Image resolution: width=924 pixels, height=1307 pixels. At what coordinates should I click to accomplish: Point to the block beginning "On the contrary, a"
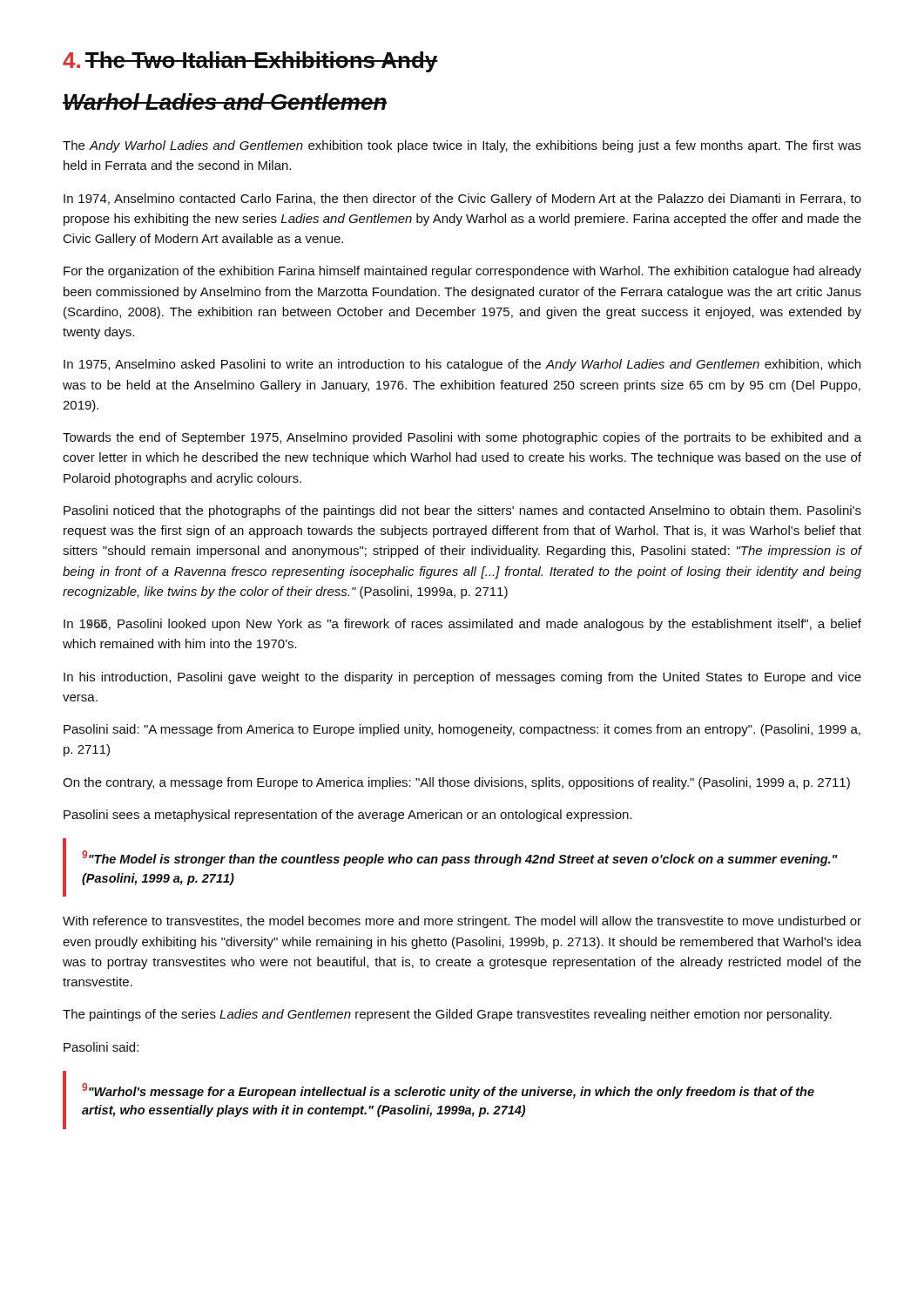(x=457, y=782)
